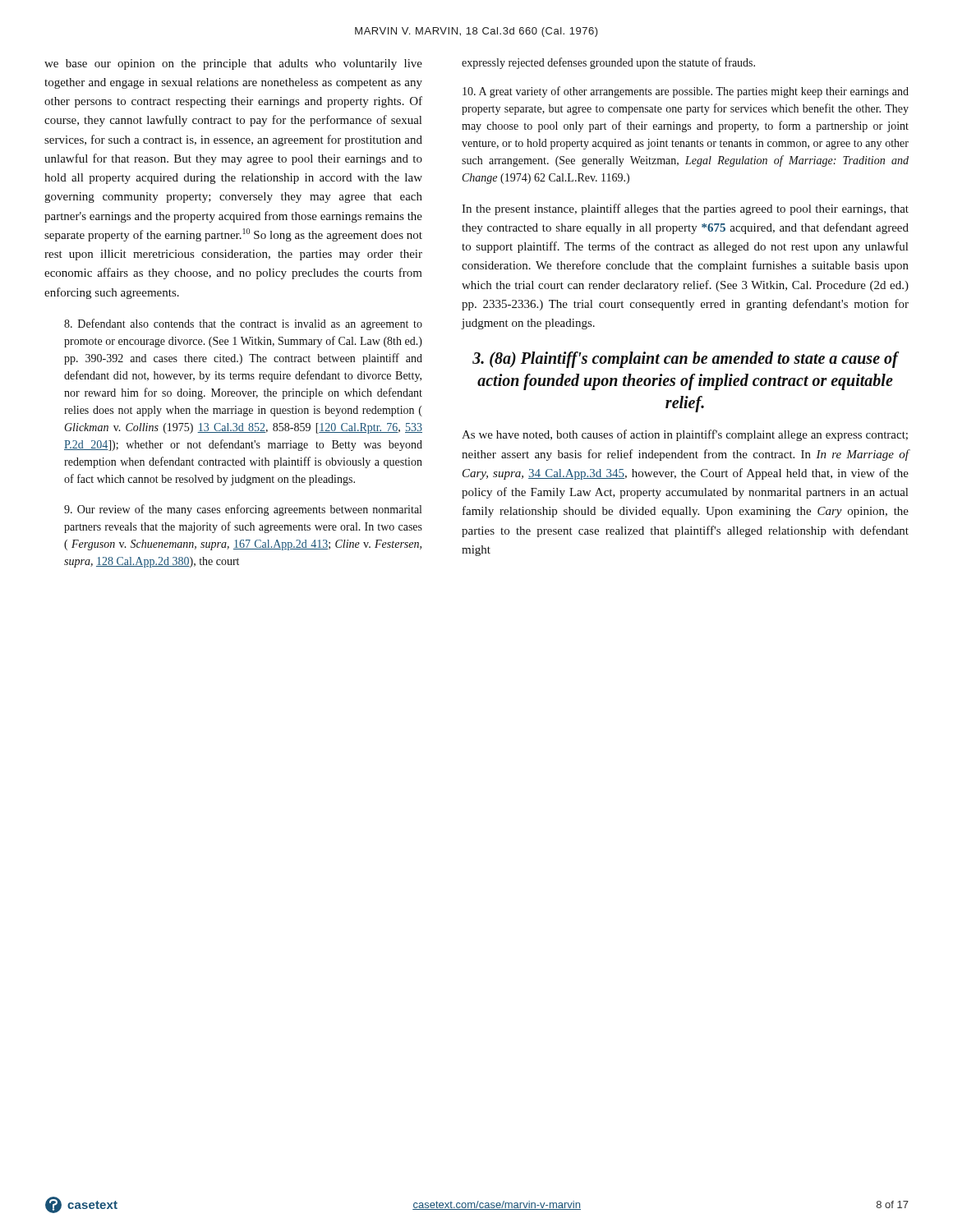953x1232 pixels.
Task: Click on the footnote with the text "Our review of the many cases enforcing"
Action: pyautogui.click(x=243, y=535)
